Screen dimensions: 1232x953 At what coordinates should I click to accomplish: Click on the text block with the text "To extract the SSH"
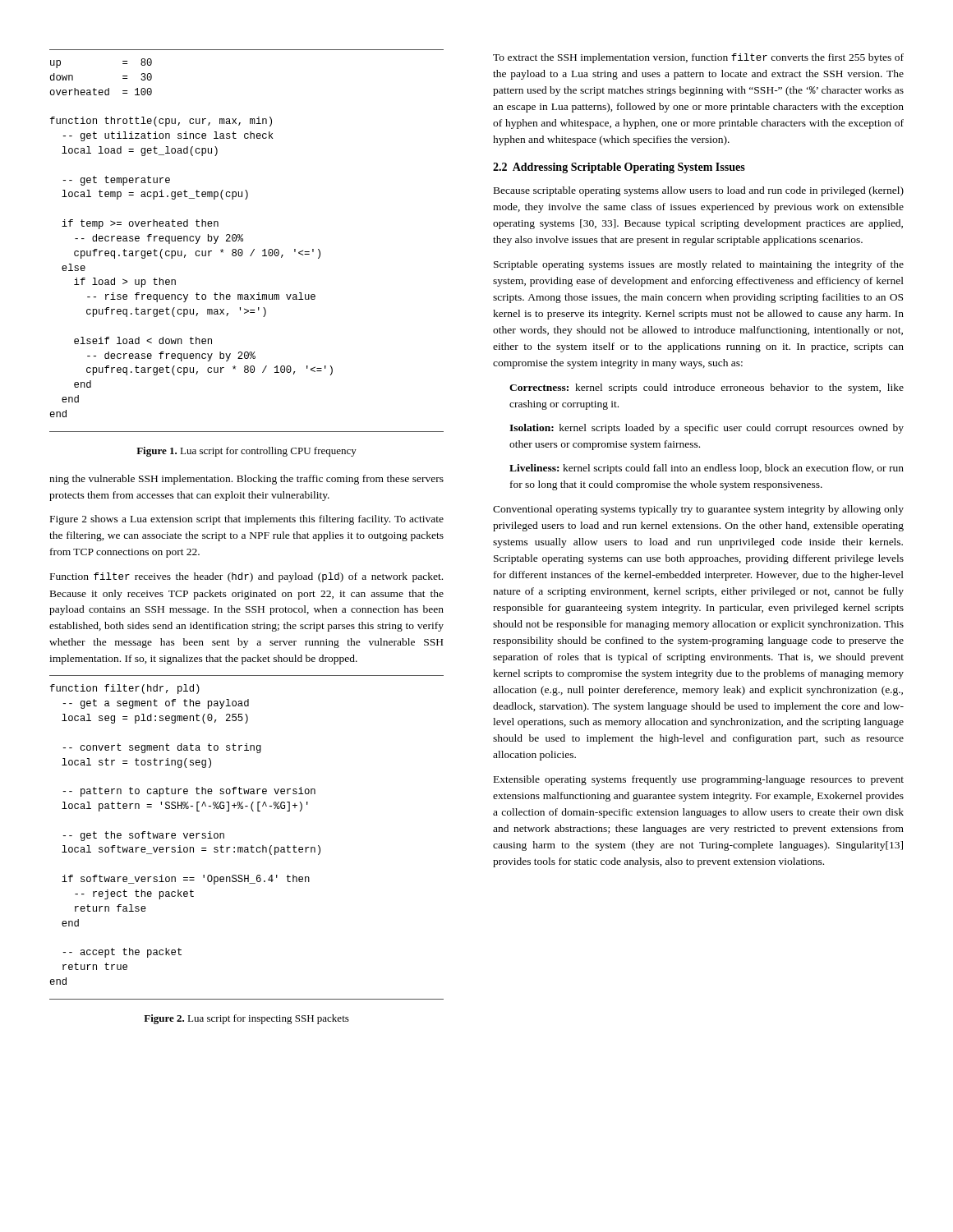click(698, 98)
